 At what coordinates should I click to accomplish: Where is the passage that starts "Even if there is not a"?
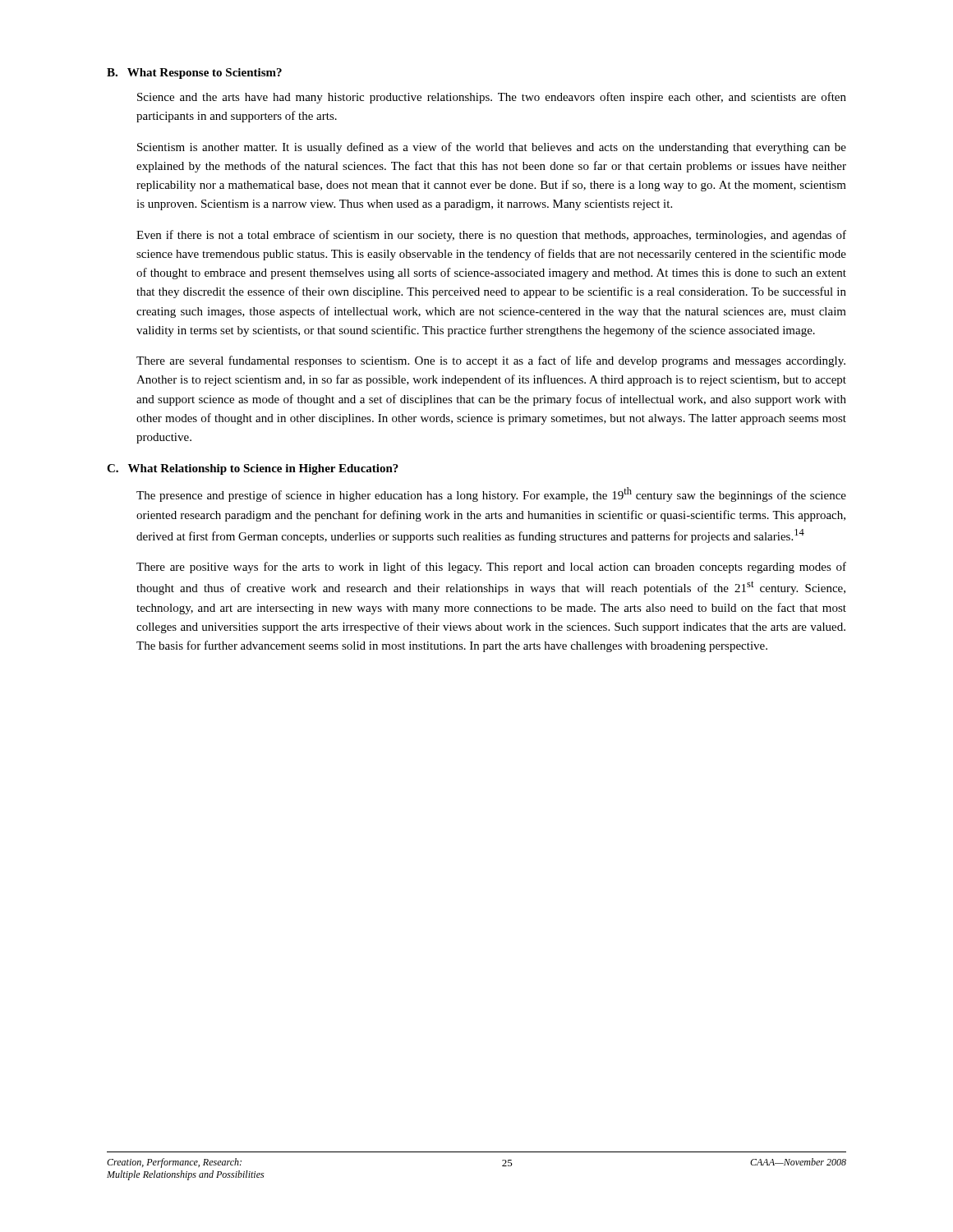point(491,282)
